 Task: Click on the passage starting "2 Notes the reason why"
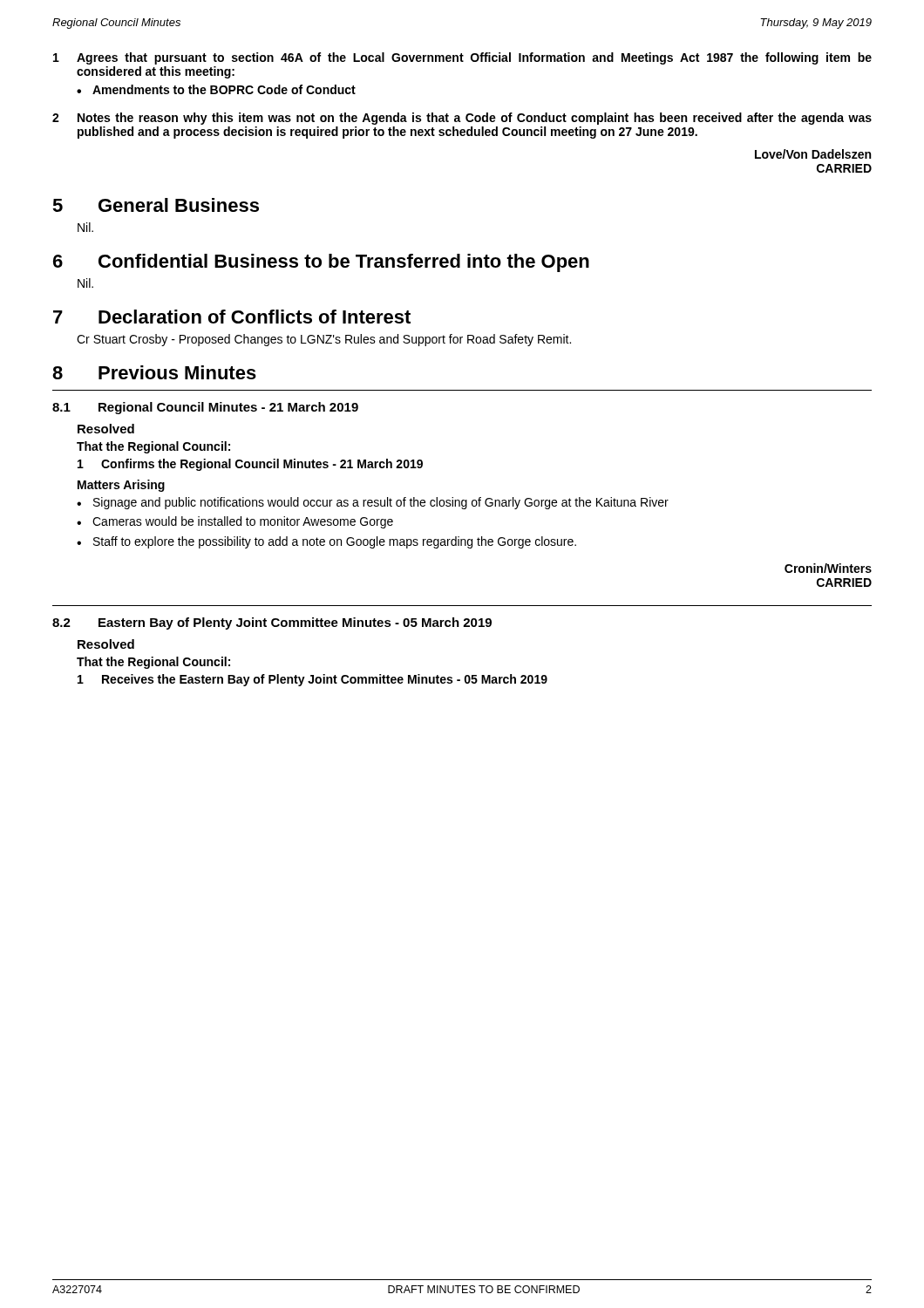tap(462, 125)
